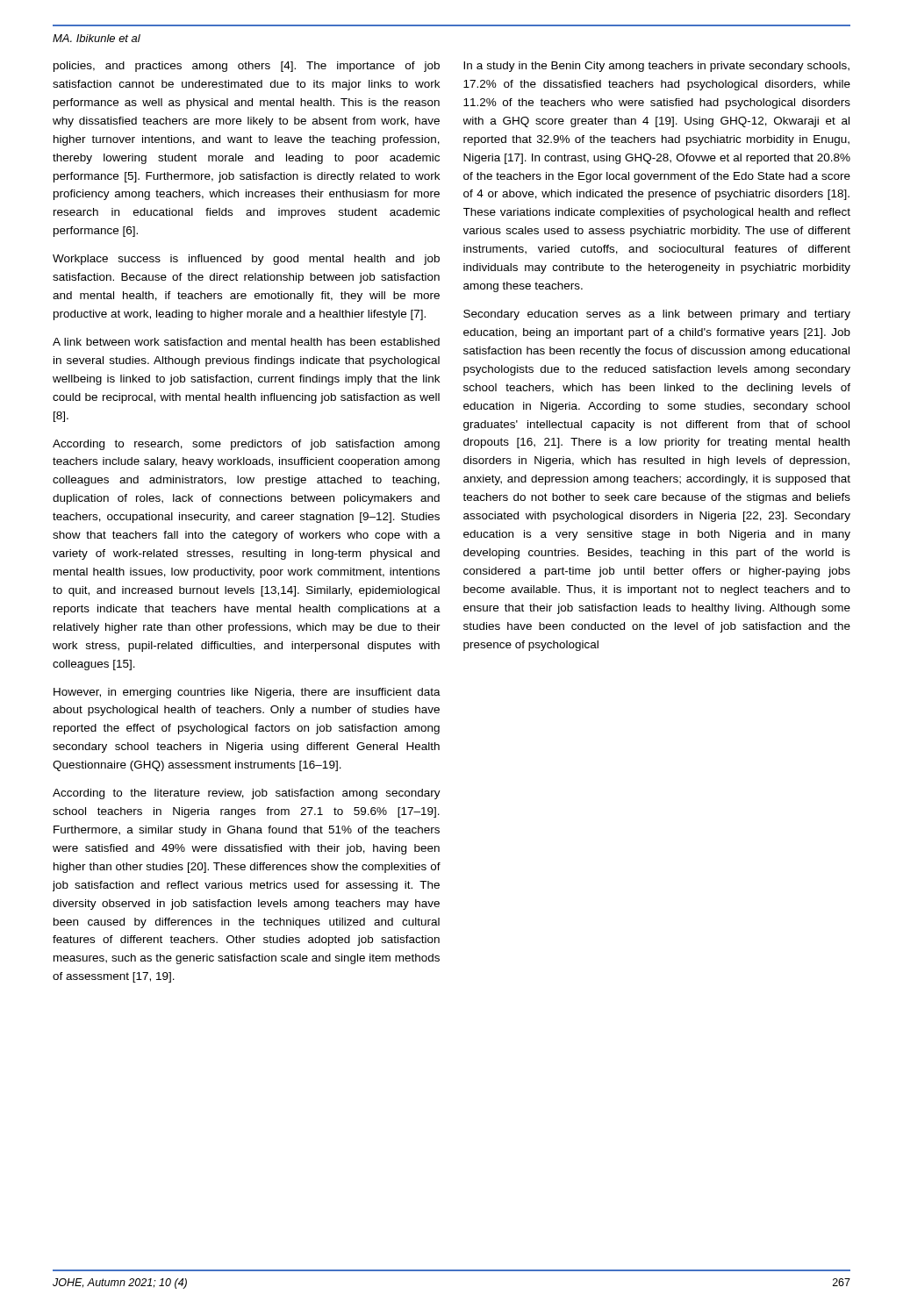Where is the passage that starts "Secondary education serves as a"?
Image resolution: width=903 pixels, height=1316 pixels.
coord(657,480)
